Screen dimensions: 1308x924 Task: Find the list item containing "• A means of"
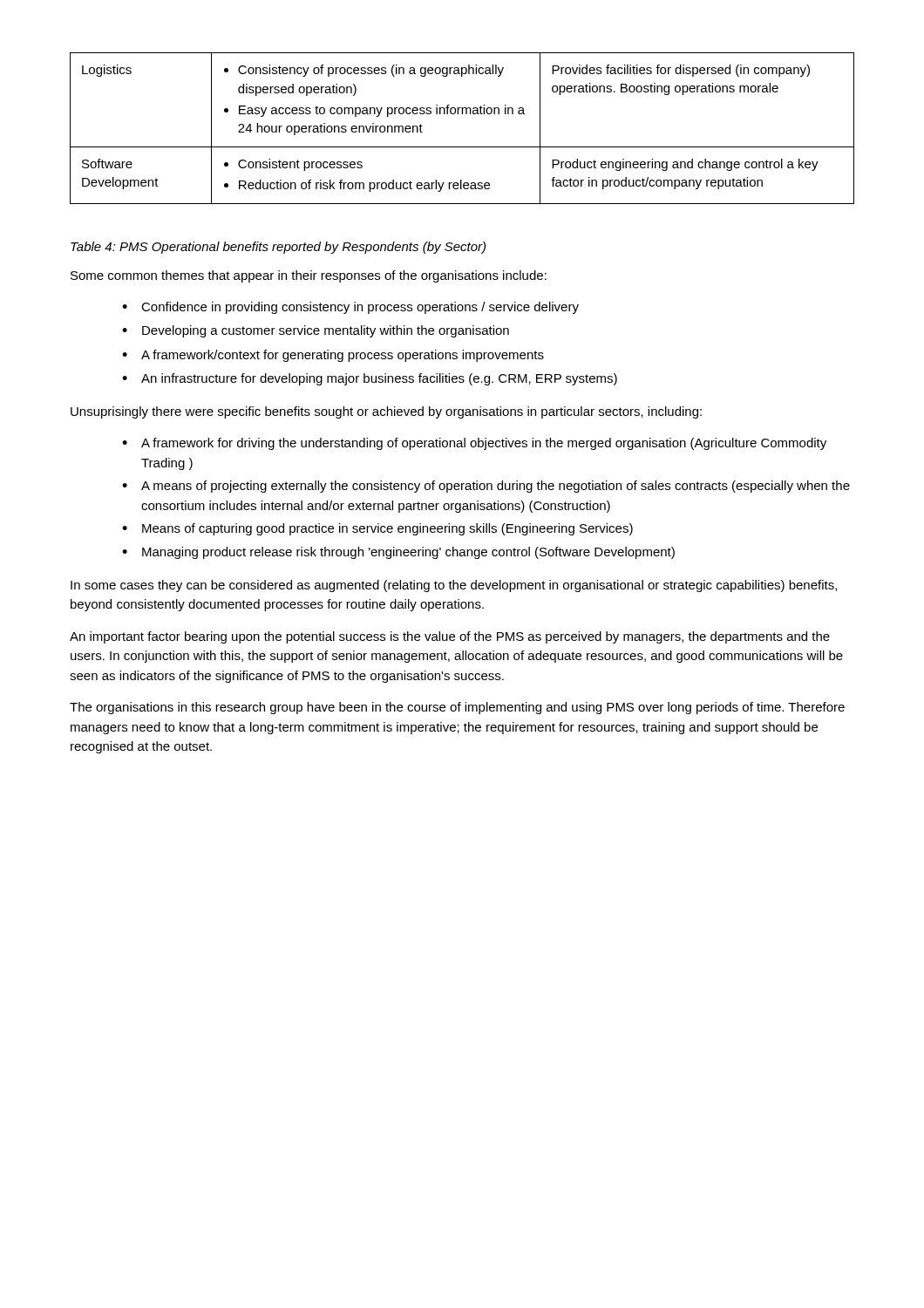point(488,496)
